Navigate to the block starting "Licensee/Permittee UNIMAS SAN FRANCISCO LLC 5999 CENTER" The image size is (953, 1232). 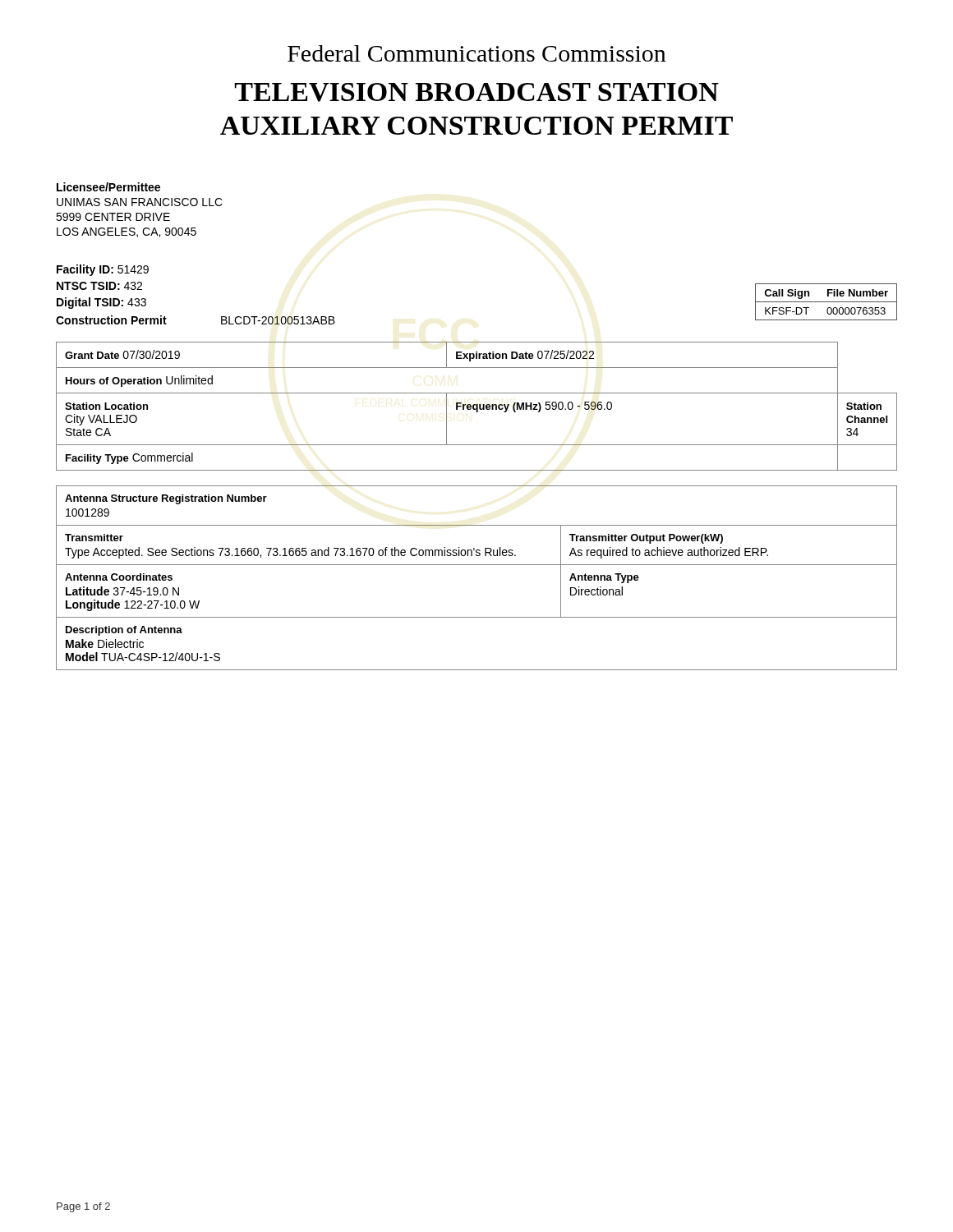pos(108,187)
